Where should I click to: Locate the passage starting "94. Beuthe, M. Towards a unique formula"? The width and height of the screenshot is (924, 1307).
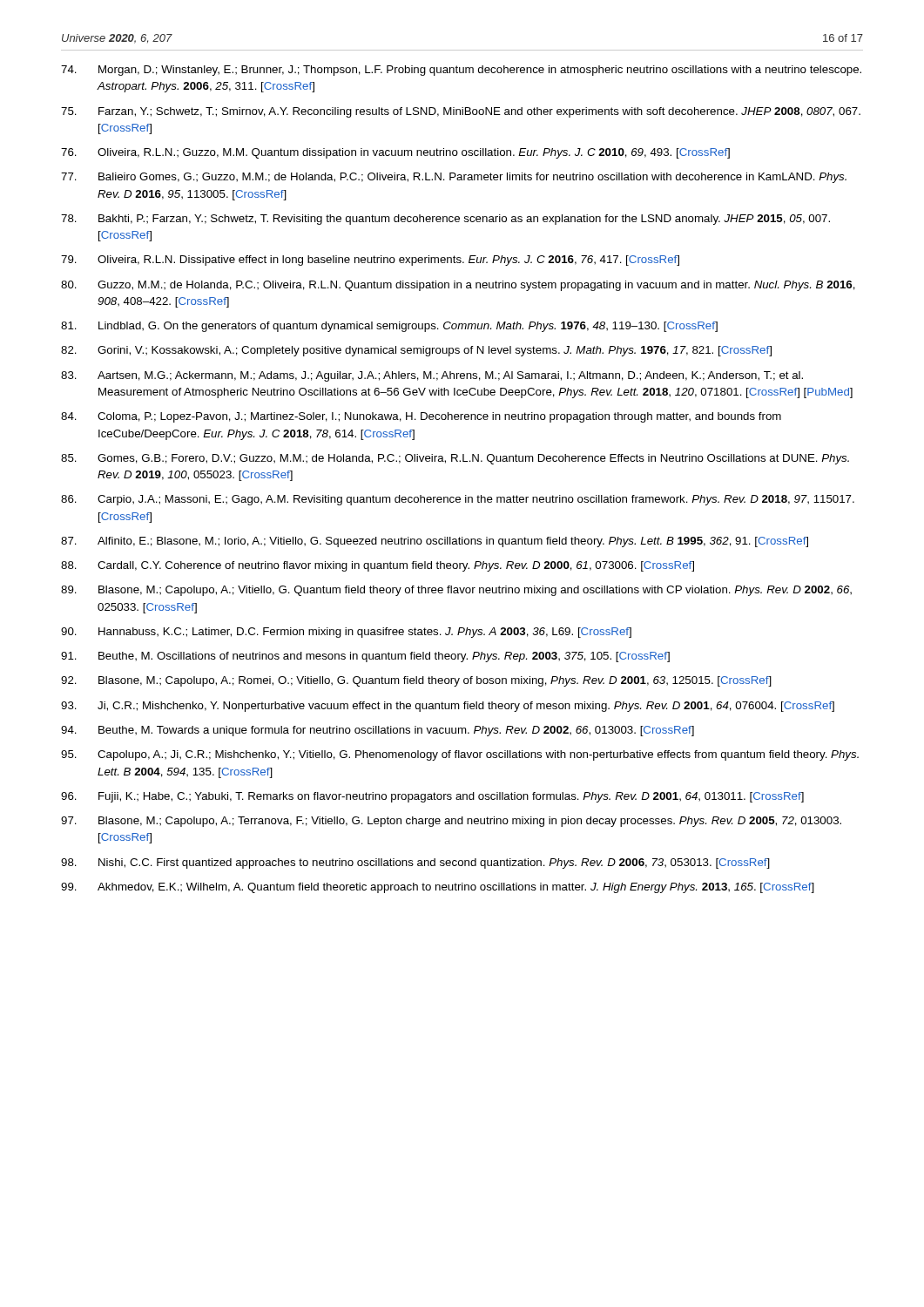click(462, 730)
